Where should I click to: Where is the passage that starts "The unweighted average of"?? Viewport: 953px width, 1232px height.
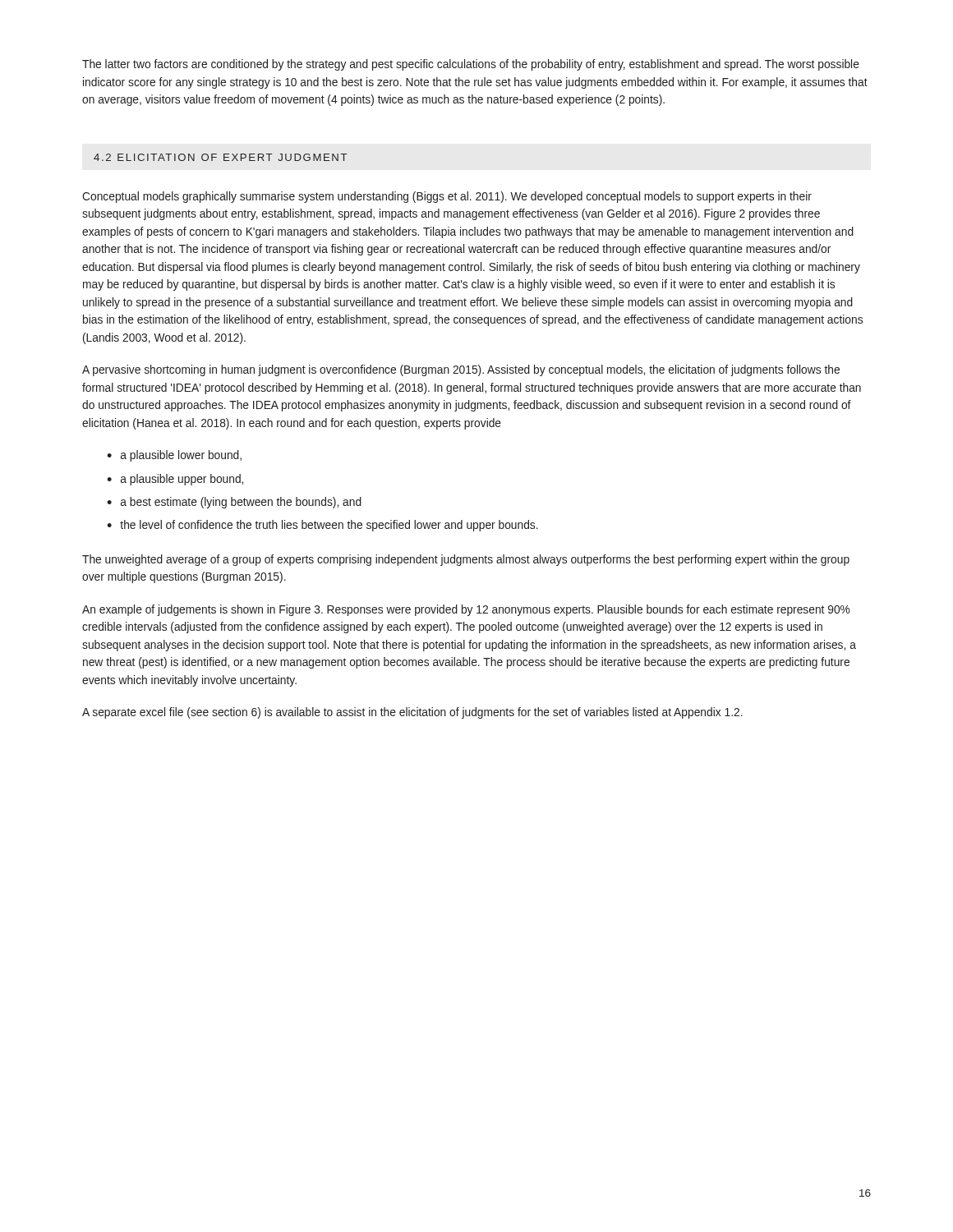click(x=466, y=568)
